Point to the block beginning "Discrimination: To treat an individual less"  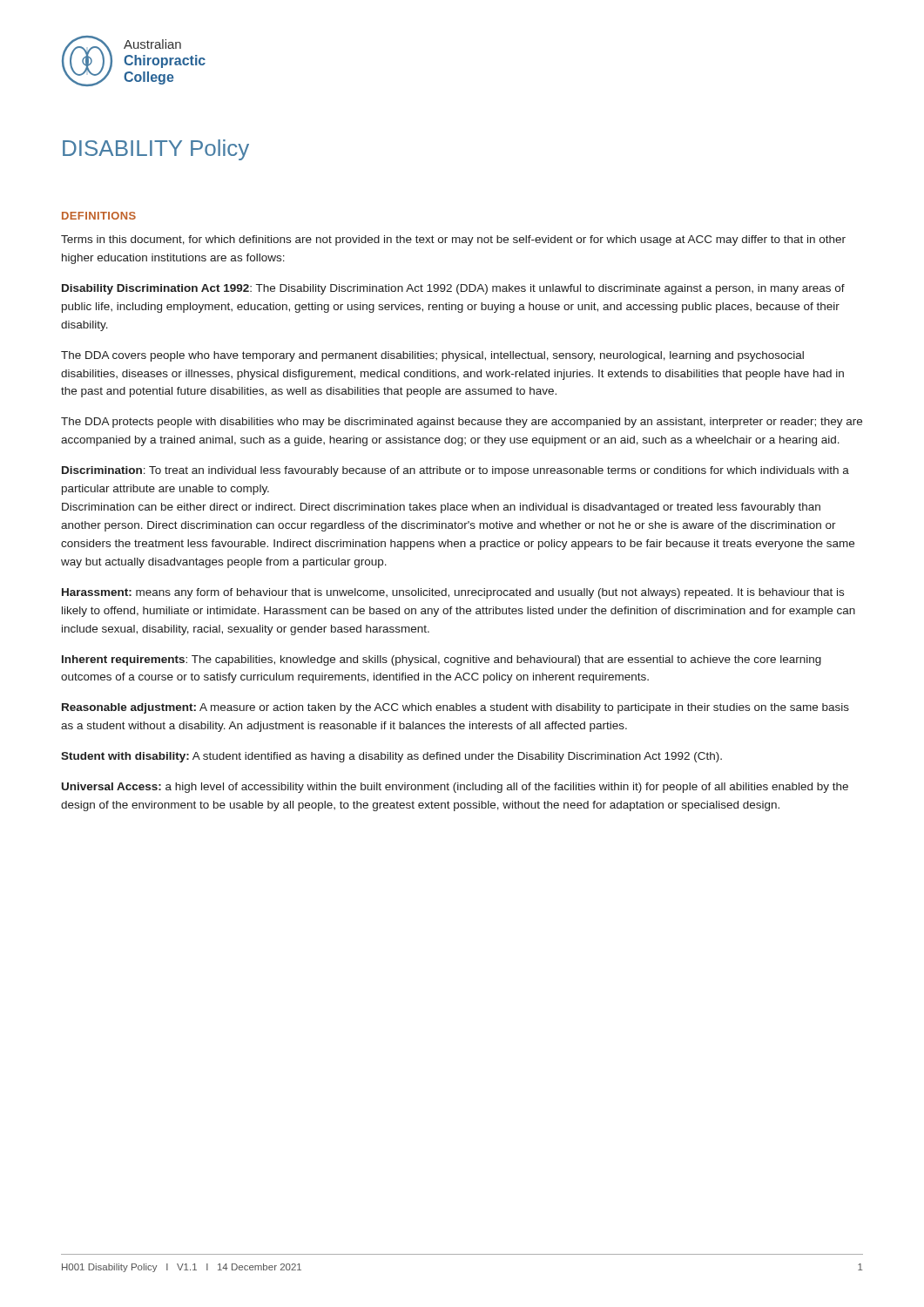point(462,517)
